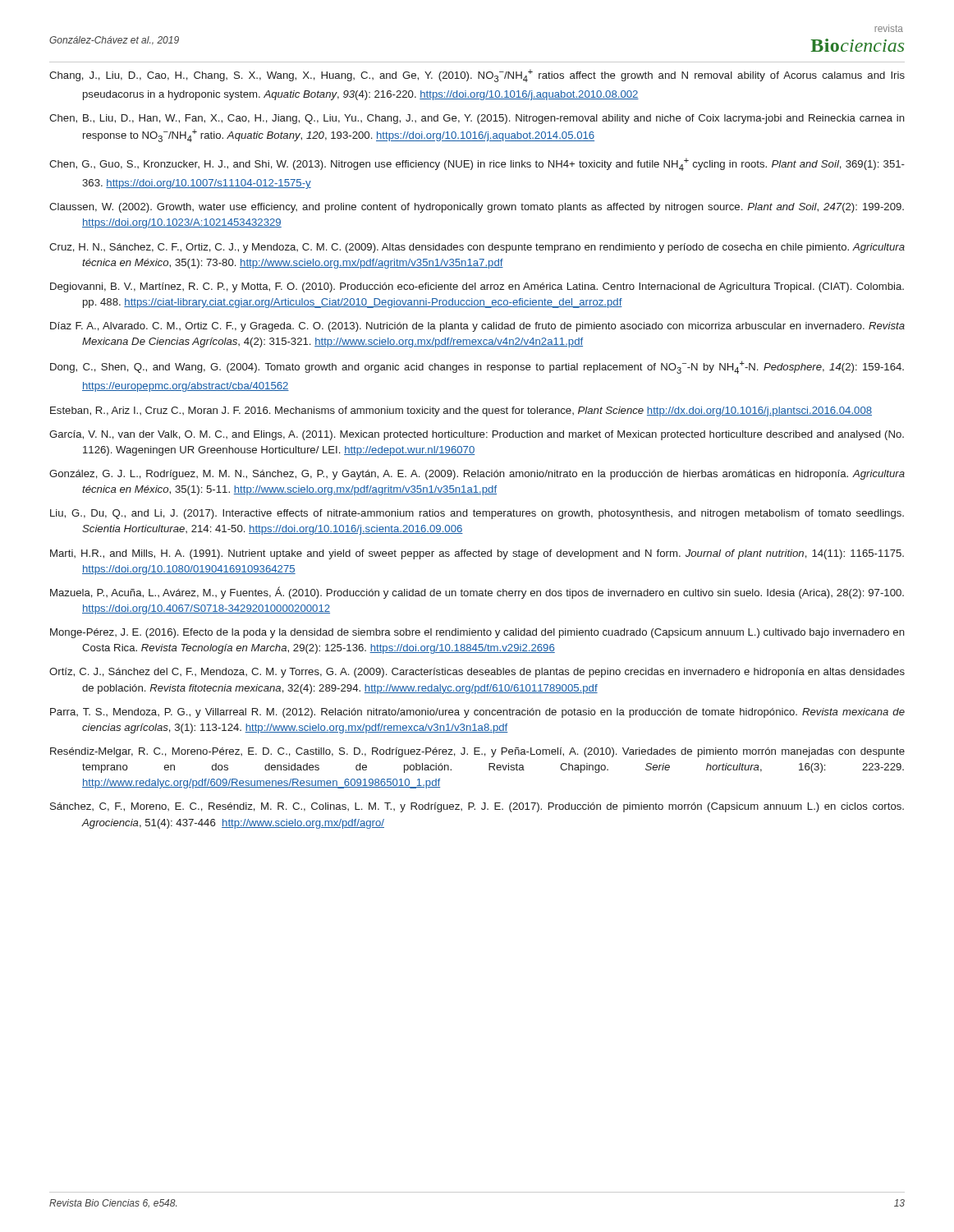Where is the passage that starts "Parra, T. S.,"?
The height and width of the screenshot is (1232, 954).
(477, 719)
